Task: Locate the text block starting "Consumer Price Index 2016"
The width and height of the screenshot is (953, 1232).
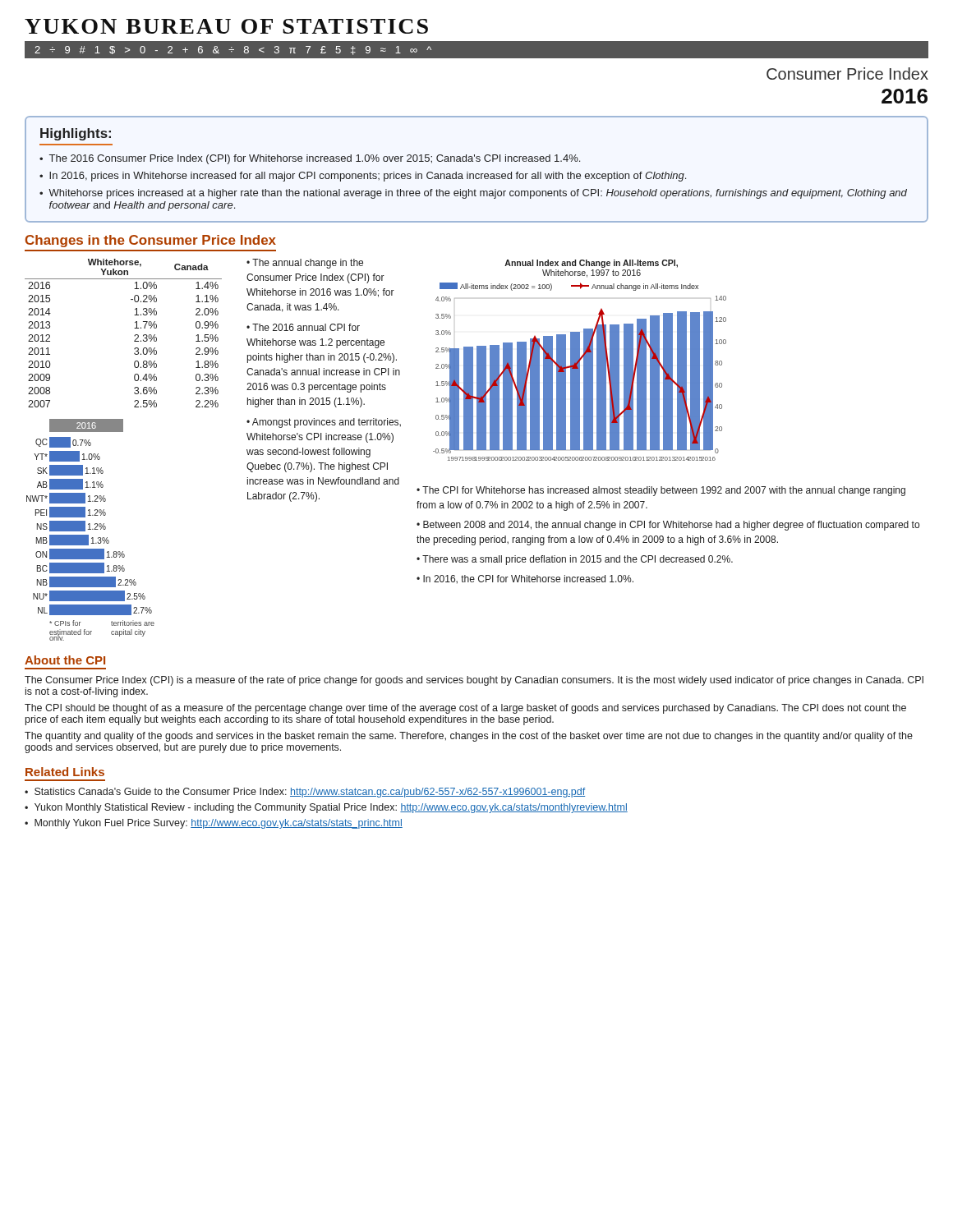Action: pos(847,74)
